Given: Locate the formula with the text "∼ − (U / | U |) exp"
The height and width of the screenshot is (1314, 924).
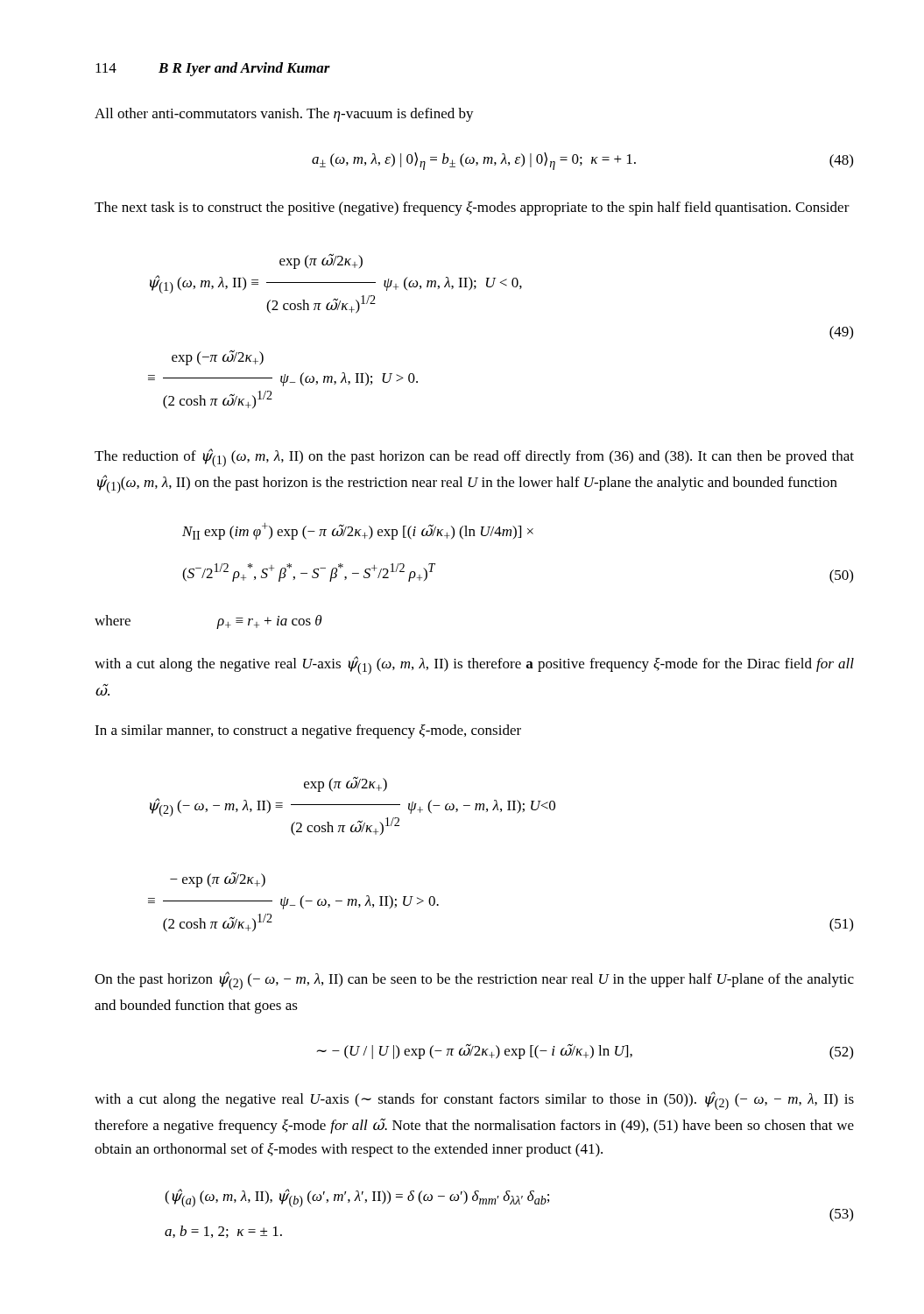Looking at the screenshot, I should coord(585,1052).
